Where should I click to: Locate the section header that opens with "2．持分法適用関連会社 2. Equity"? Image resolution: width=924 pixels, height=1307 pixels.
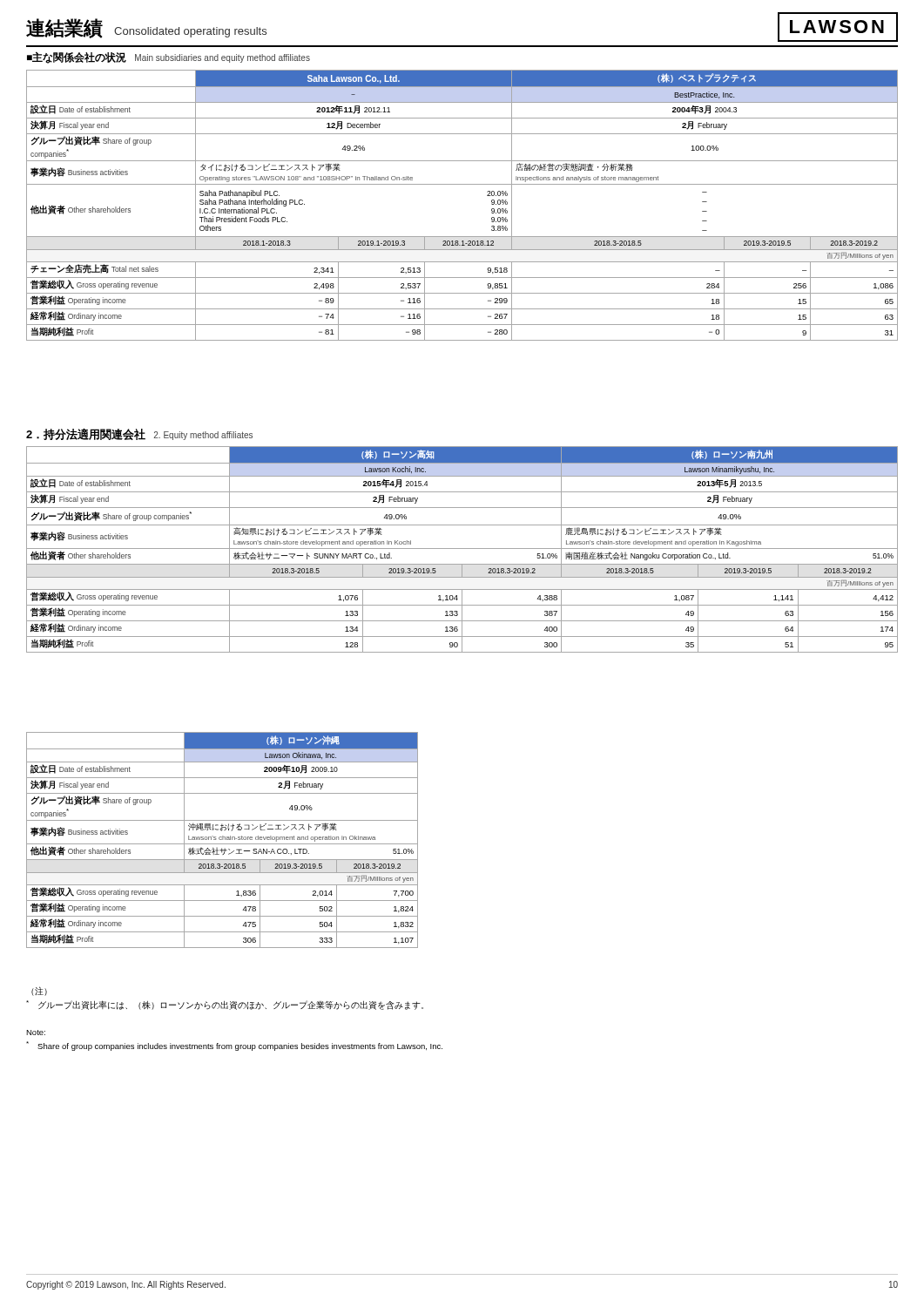point(140,434)
